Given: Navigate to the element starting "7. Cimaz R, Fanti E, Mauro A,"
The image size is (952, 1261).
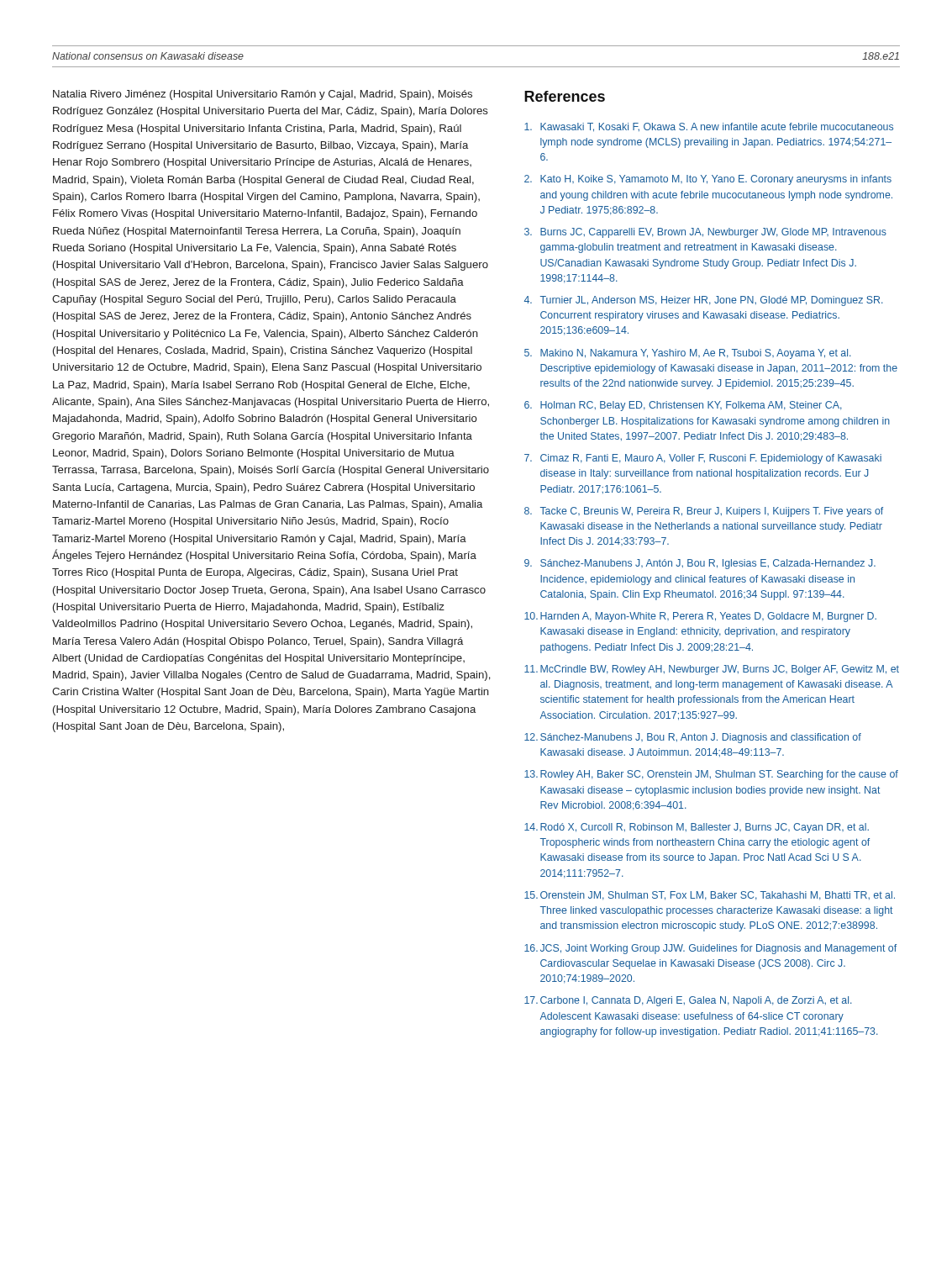Looking at the screenshot, I should pos(712,474).
